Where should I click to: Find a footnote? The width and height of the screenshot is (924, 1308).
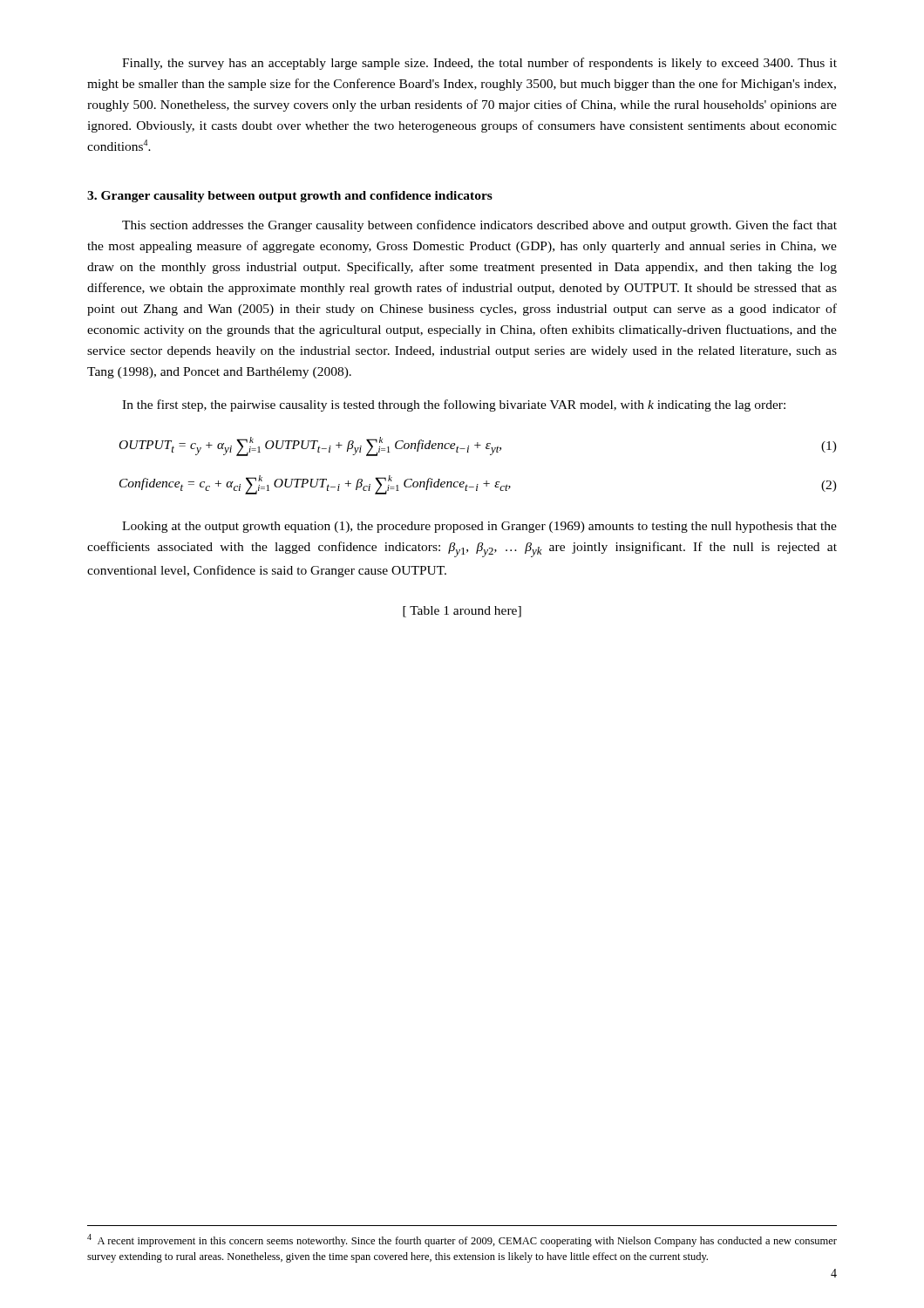click(x=462, y=1247)
